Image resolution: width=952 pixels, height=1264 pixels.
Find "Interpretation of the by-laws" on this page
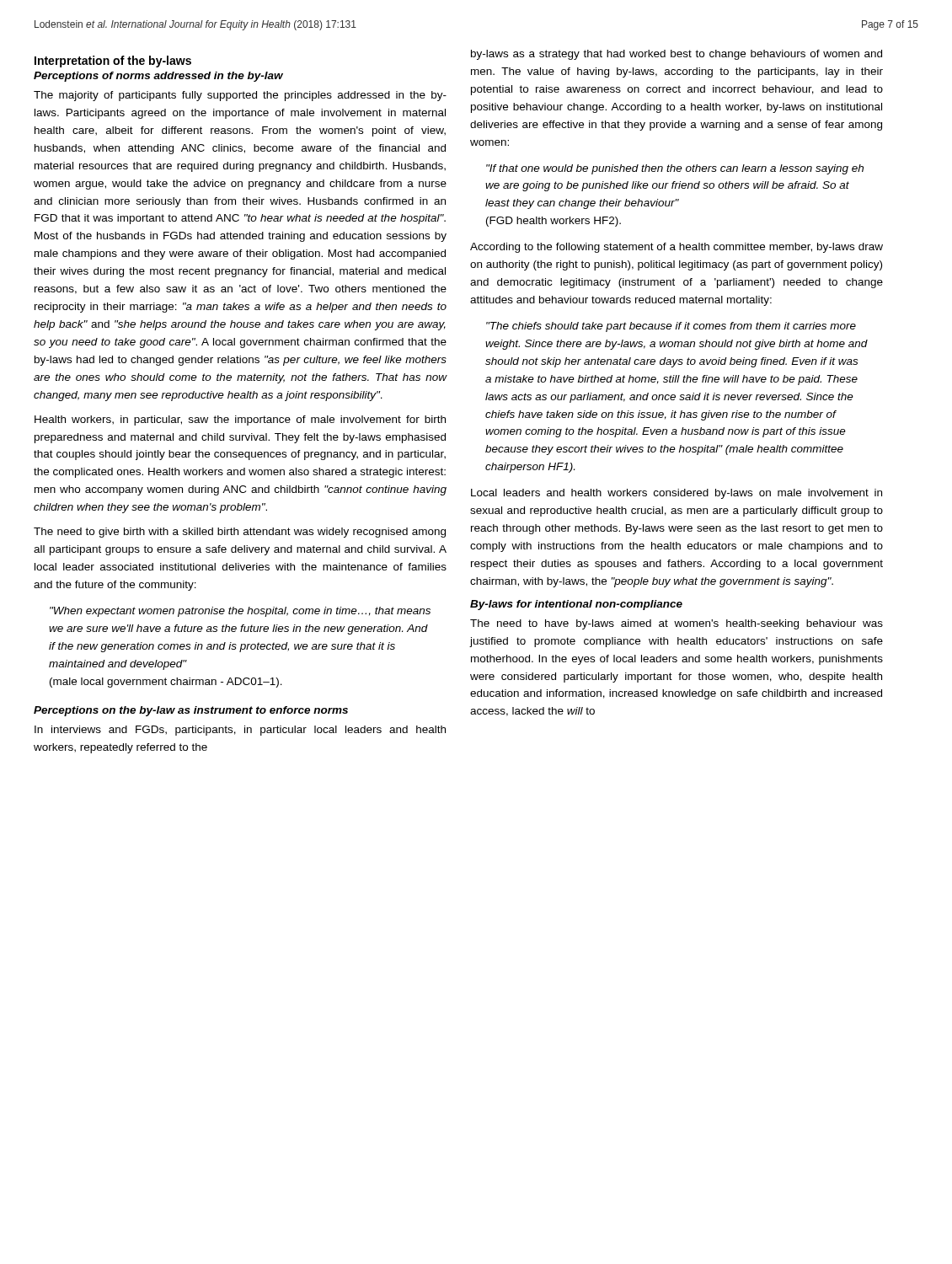tap(113, 61)
